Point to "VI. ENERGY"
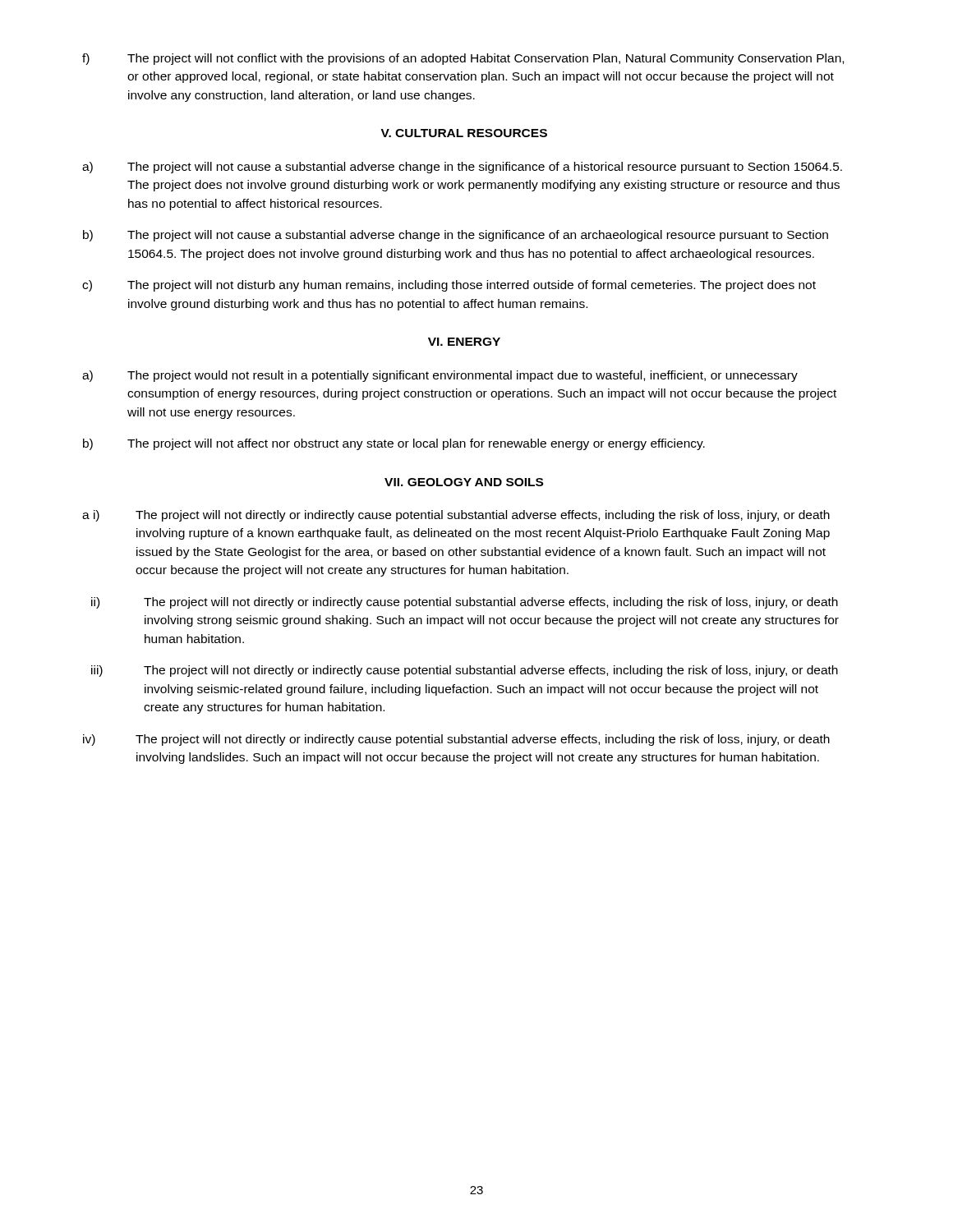Screen dimensions: 1232x953 point(464,341)
